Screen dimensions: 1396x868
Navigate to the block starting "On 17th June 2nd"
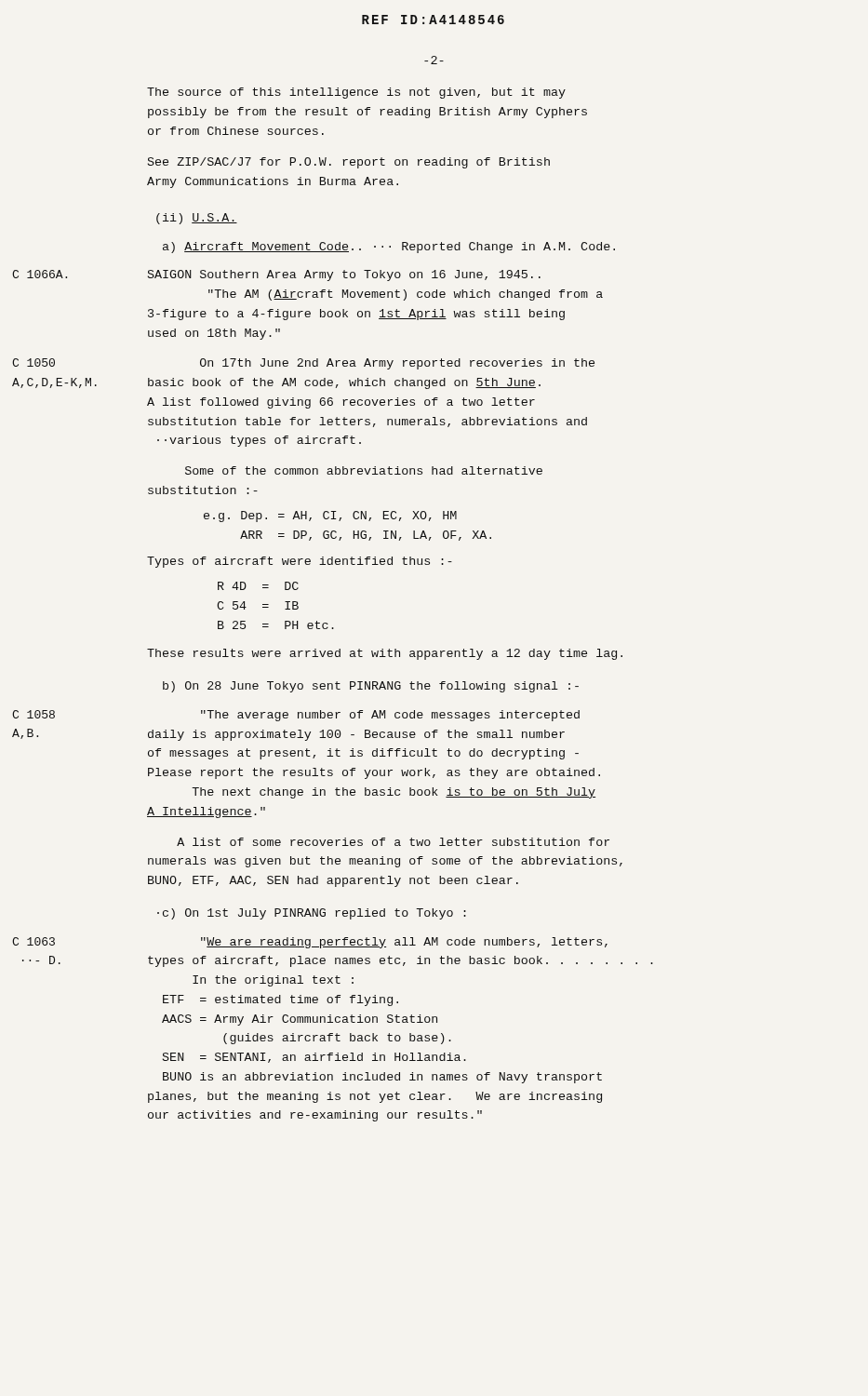point(371,402)
